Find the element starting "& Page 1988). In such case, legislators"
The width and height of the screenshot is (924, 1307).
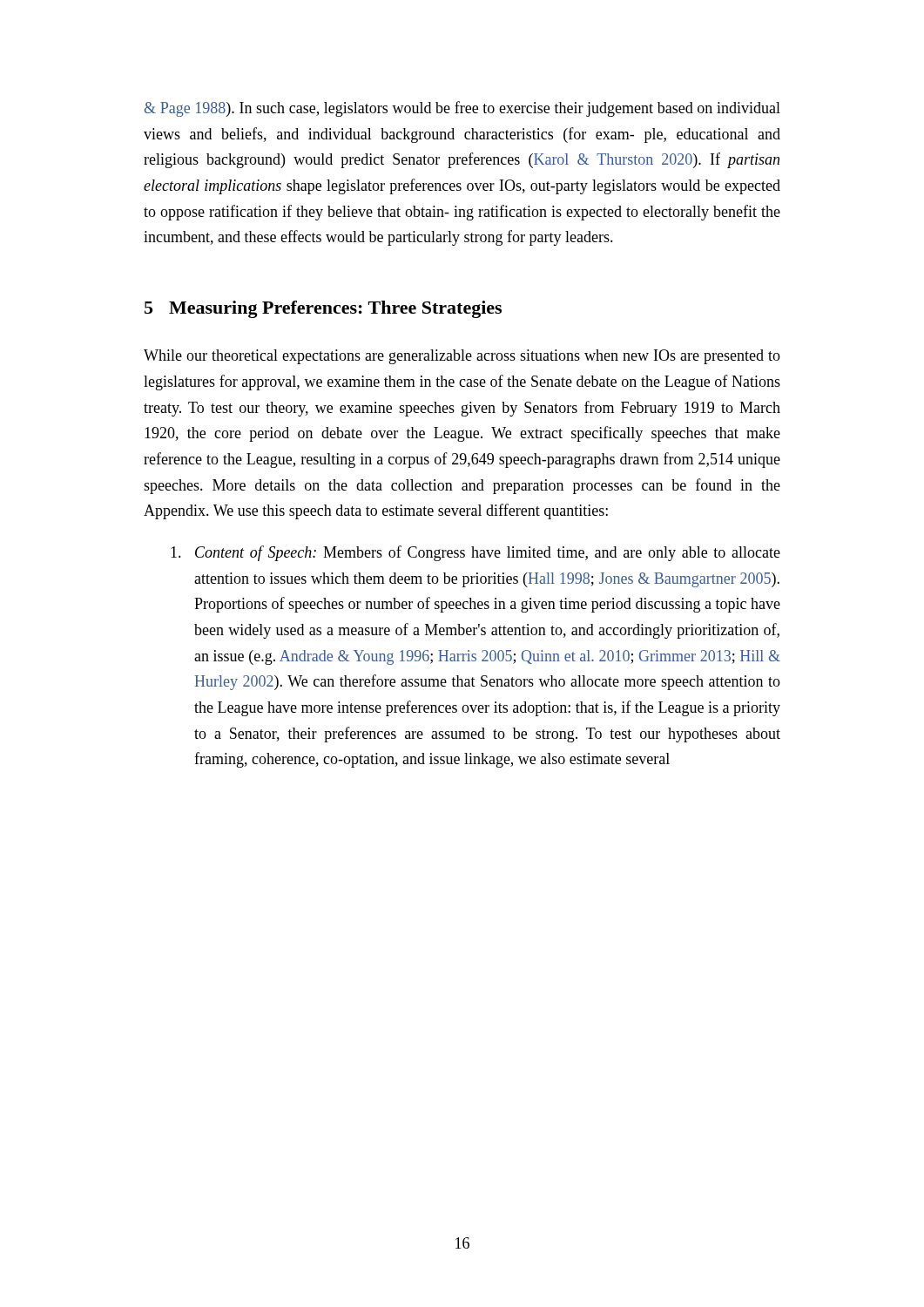pos(462,173)
